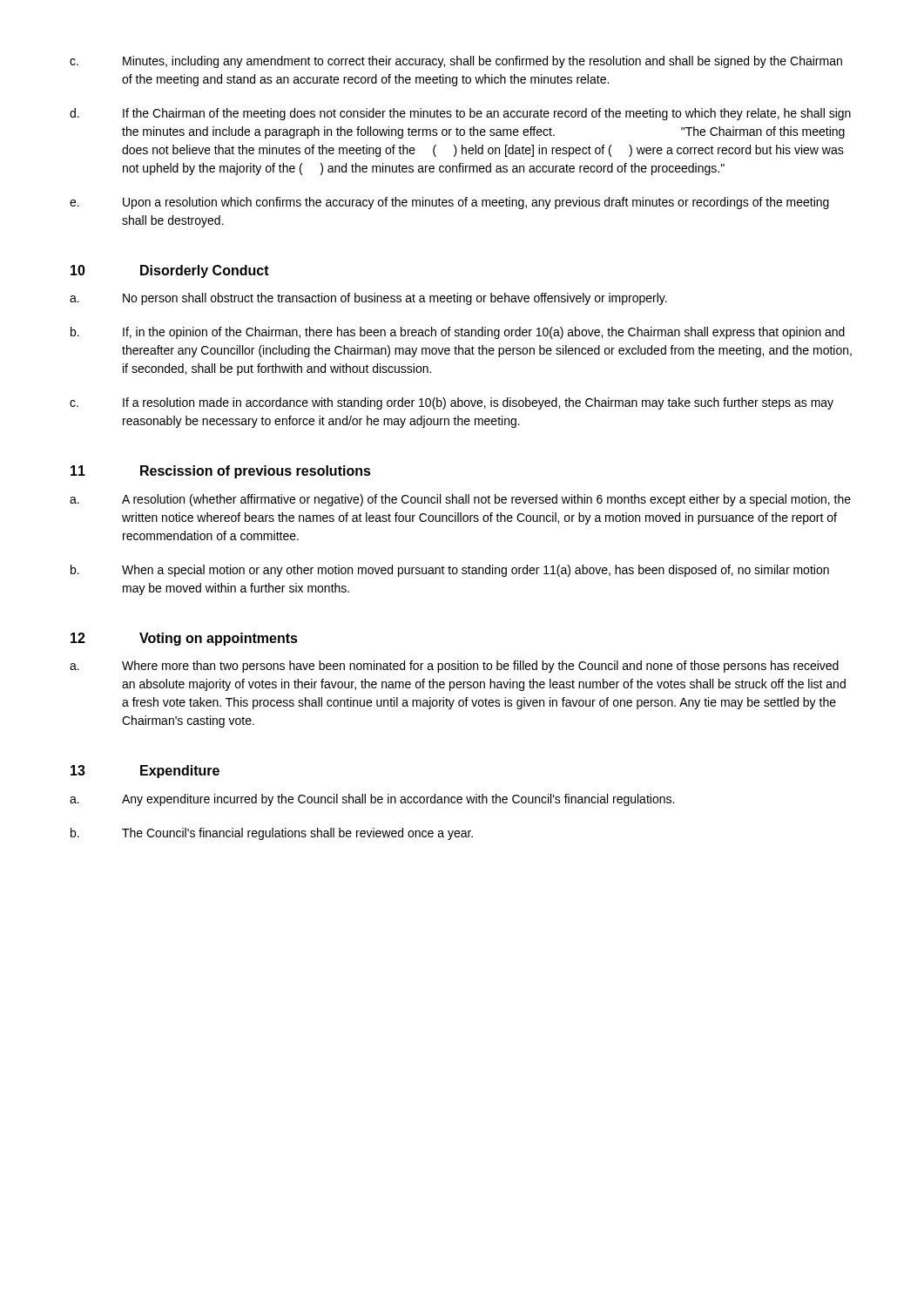Viewport: 924px width, 1307px height.
Task: Click on the list item with the text "c. If a resolution made"
Action: (462, 412)
